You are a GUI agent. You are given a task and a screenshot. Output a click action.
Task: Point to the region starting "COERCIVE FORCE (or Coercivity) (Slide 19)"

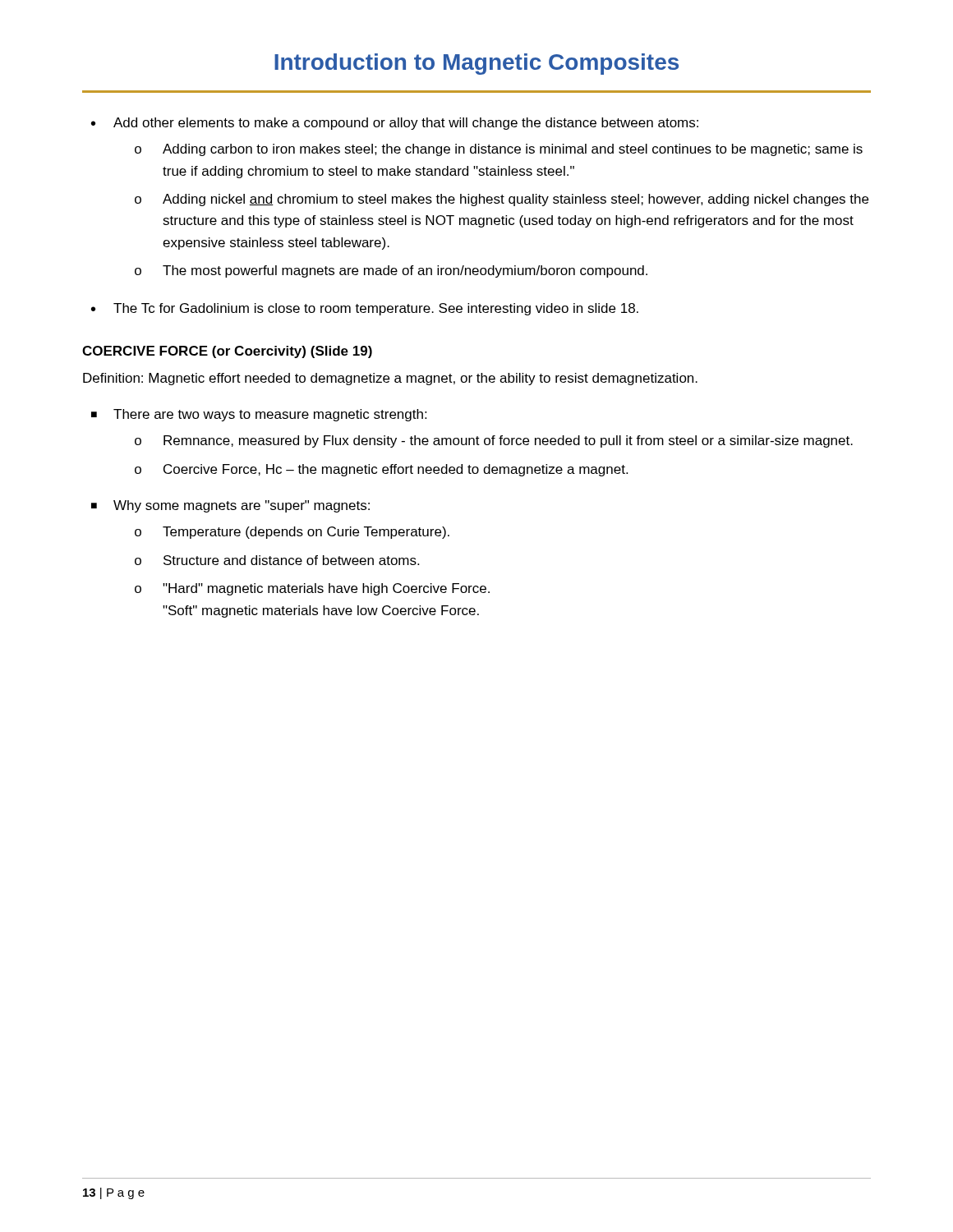[227, 351]
